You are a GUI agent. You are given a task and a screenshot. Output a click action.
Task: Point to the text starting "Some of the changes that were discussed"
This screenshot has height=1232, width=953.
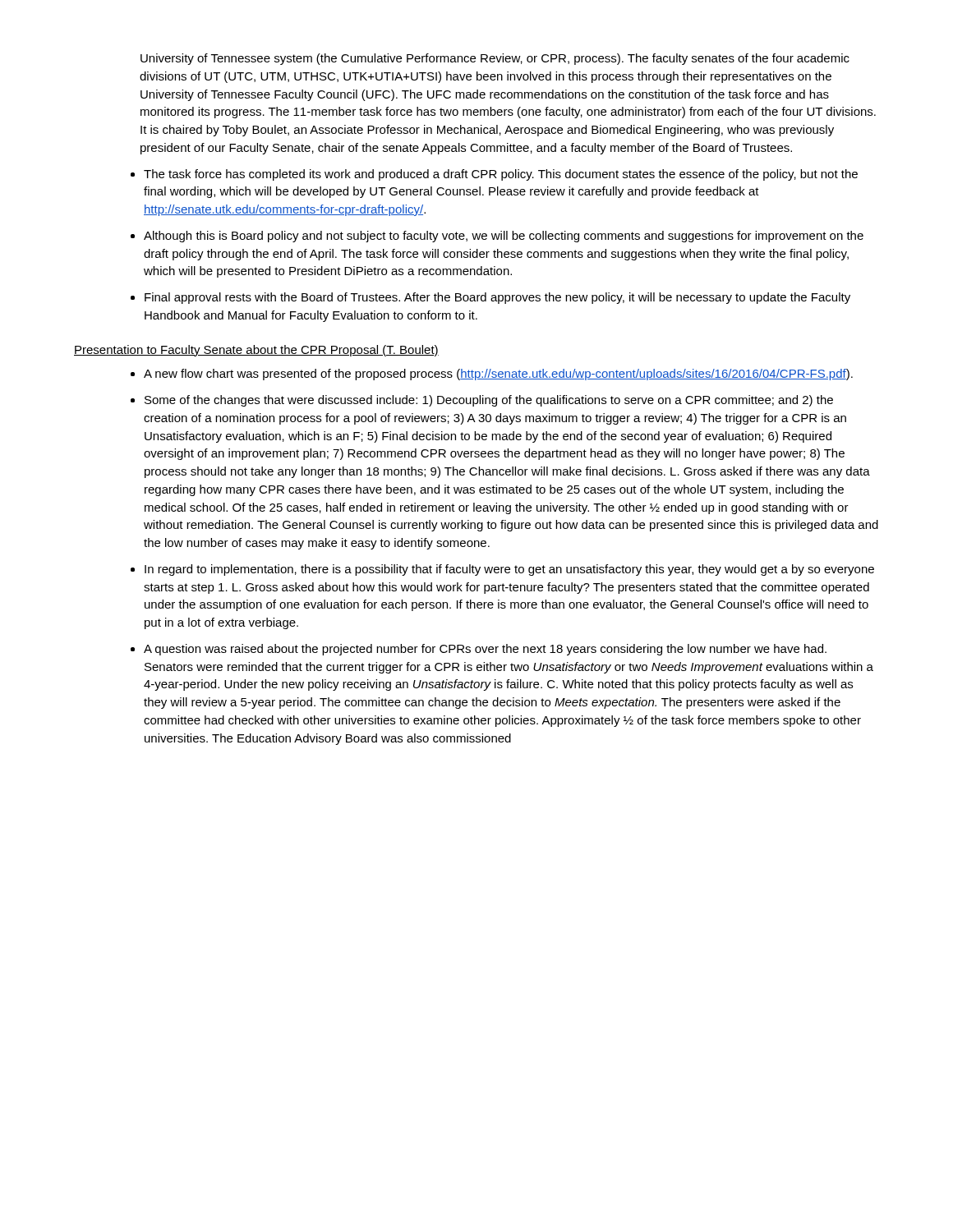coord(511,471)
